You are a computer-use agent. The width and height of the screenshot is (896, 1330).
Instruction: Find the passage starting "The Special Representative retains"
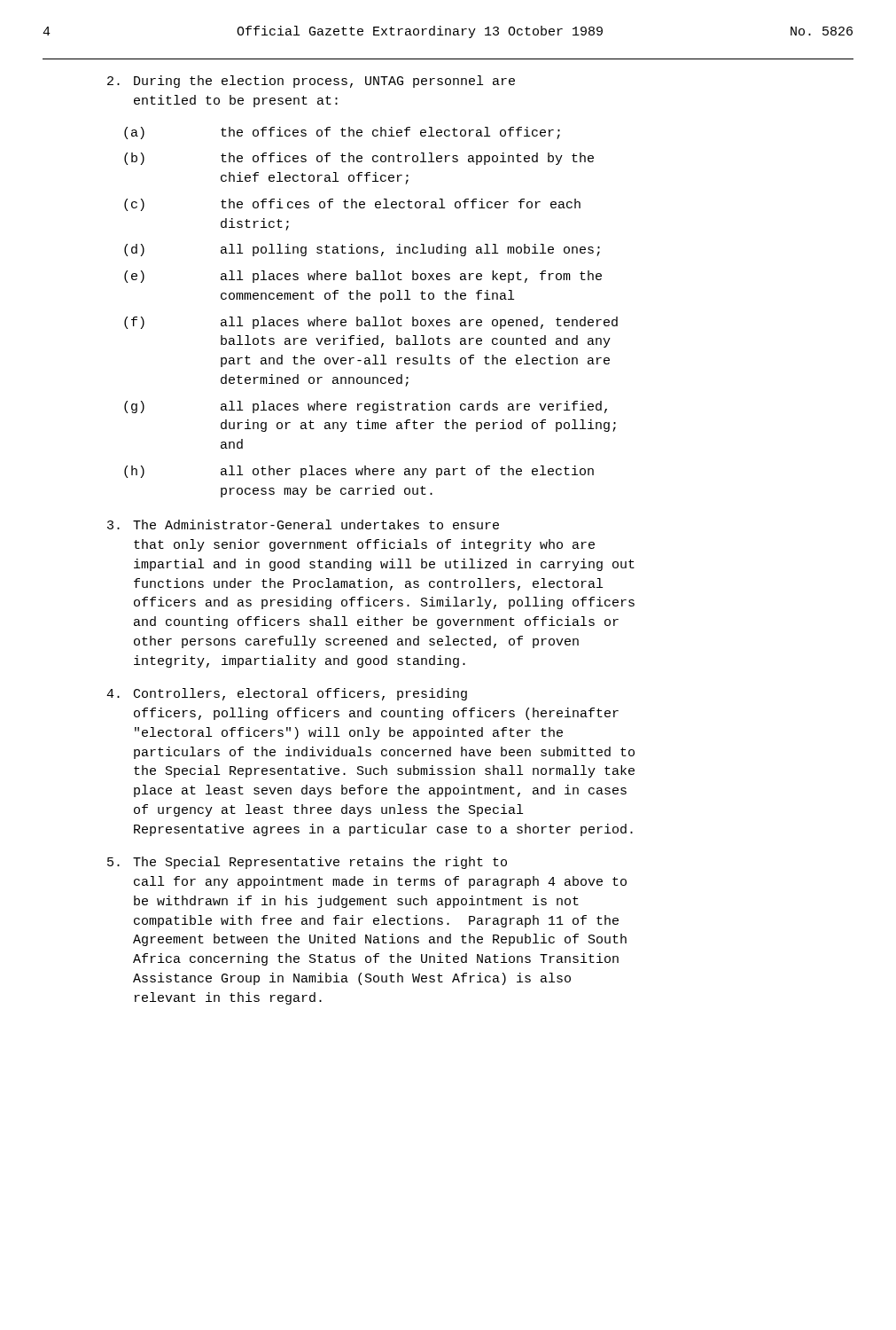tap(441, 931)
